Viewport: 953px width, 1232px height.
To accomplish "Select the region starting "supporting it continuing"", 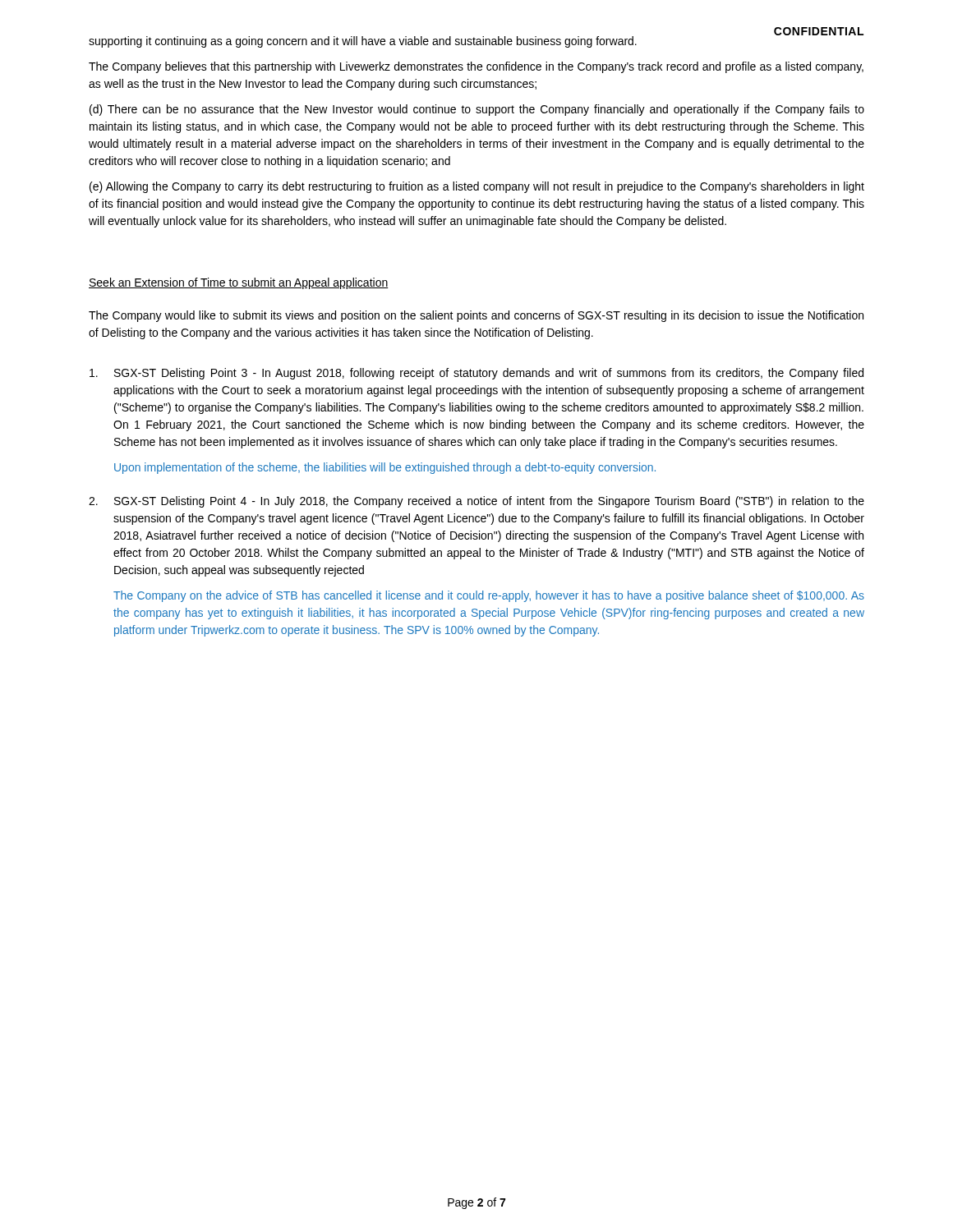I will [363, 41].
